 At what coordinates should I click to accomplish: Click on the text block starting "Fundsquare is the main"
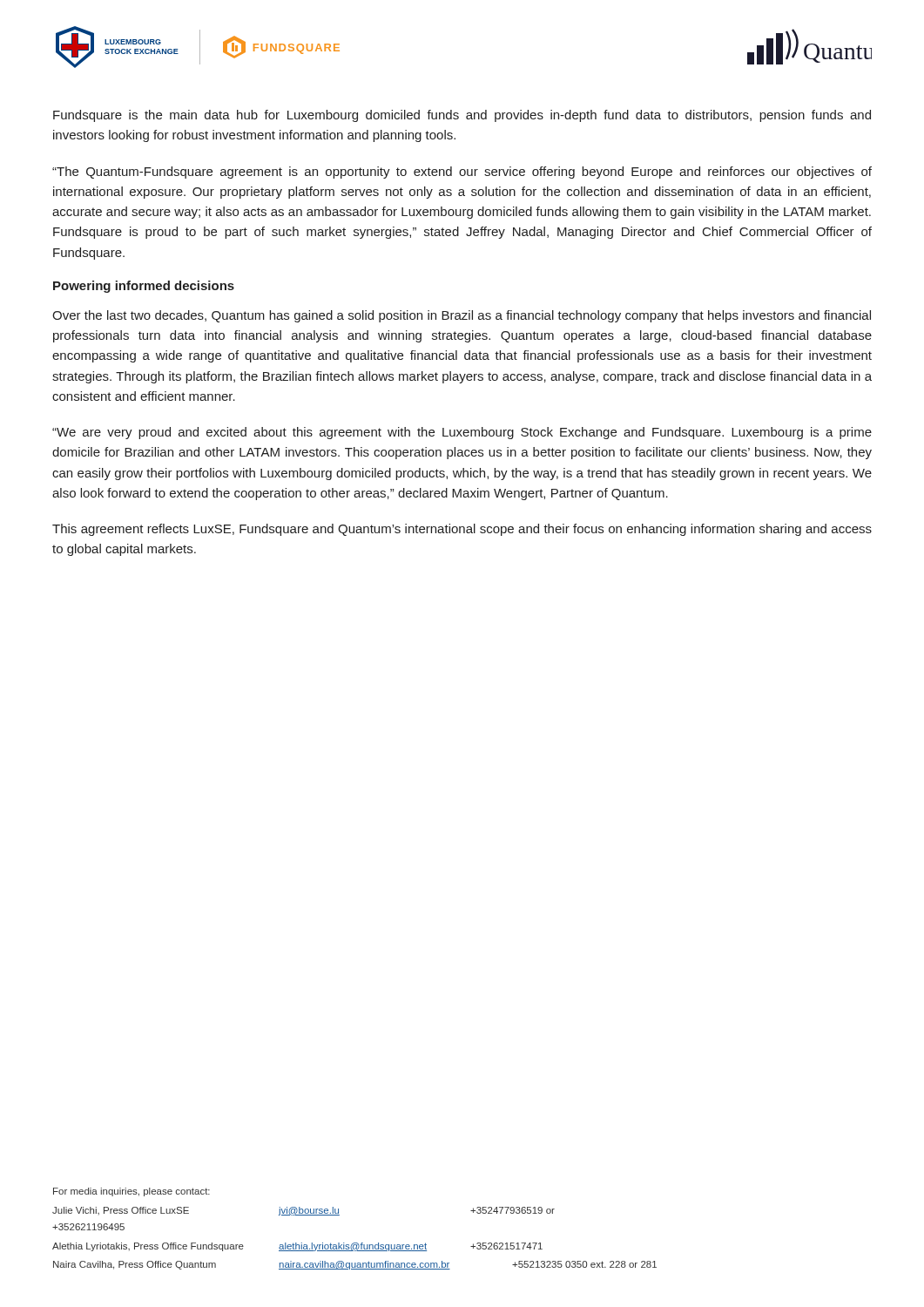462,125
